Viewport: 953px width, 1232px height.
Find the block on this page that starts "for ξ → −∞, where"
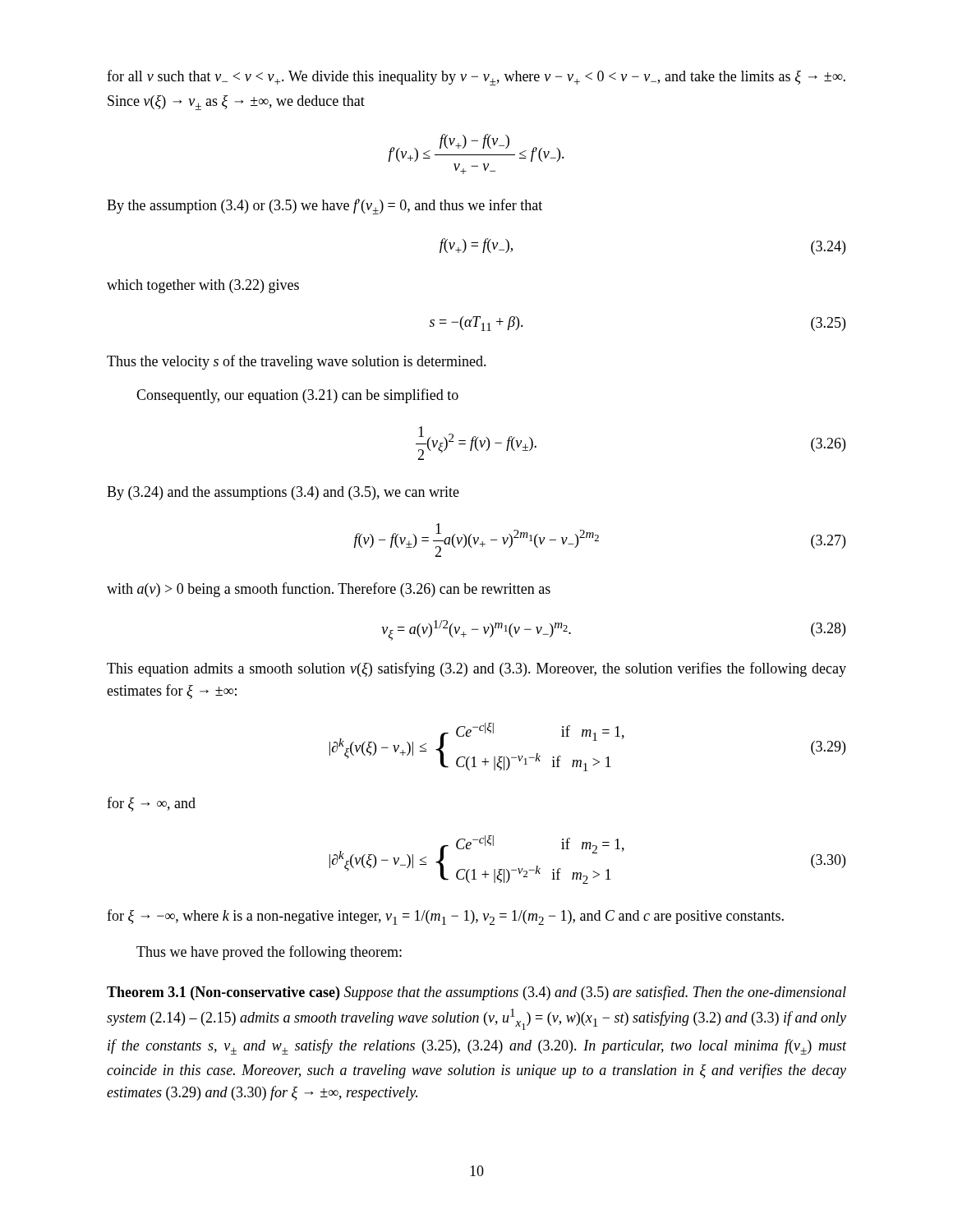[x=446, y=917]
